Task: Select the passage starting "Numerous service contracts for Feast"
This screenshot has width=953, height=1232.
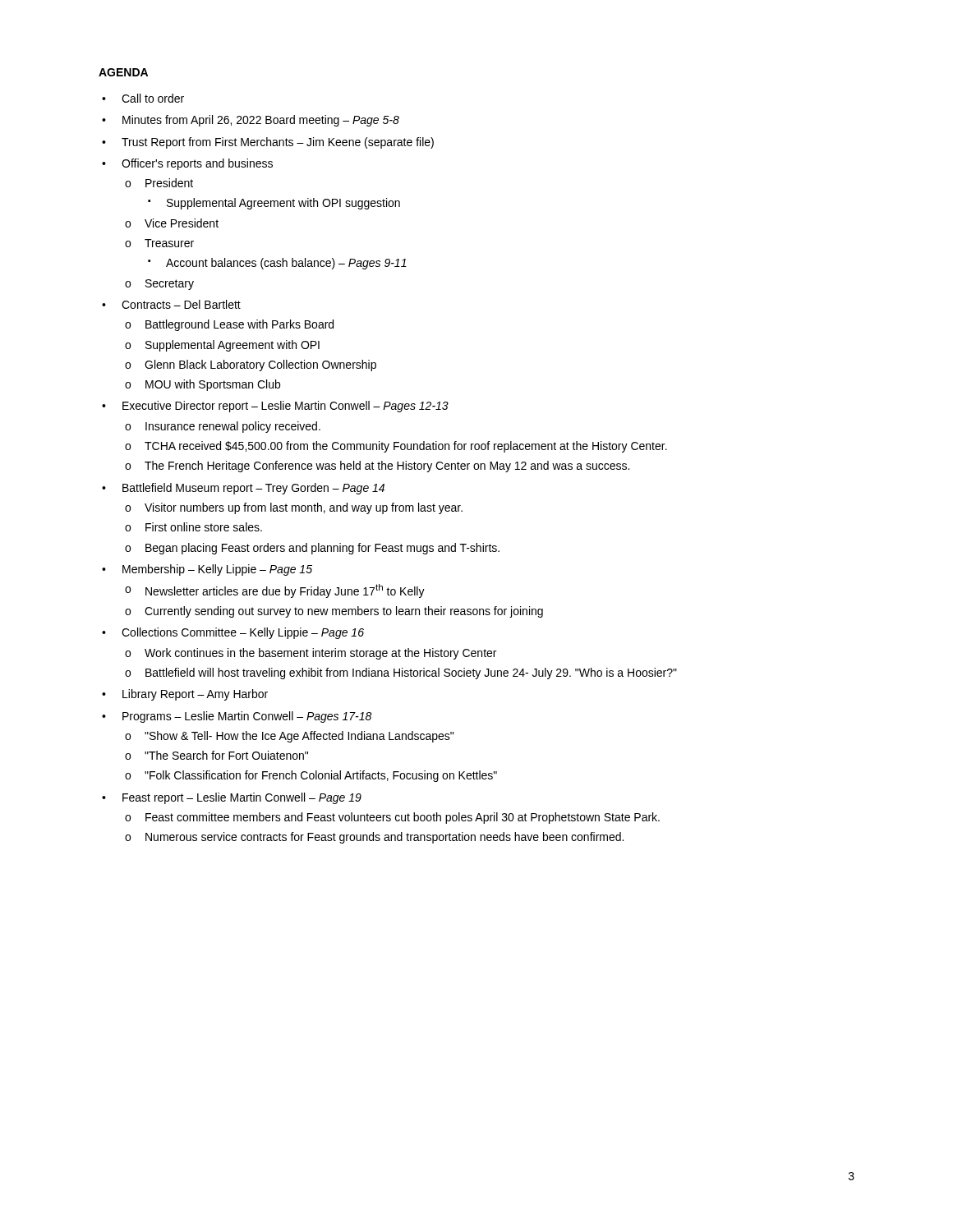Action: [385, 837]
